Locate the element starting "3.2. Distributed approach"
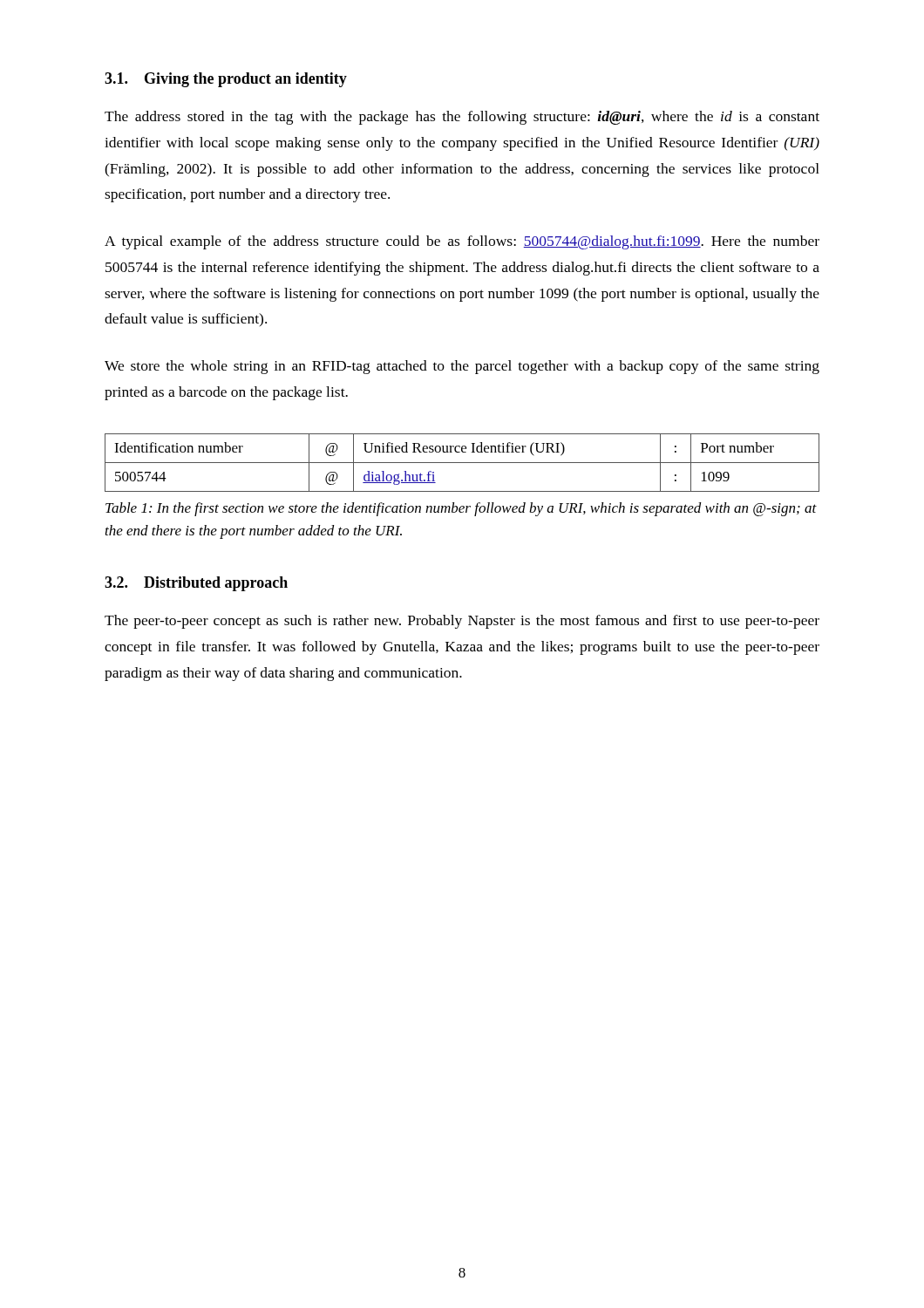924x1308 pixels. click(x=196, y=583)
